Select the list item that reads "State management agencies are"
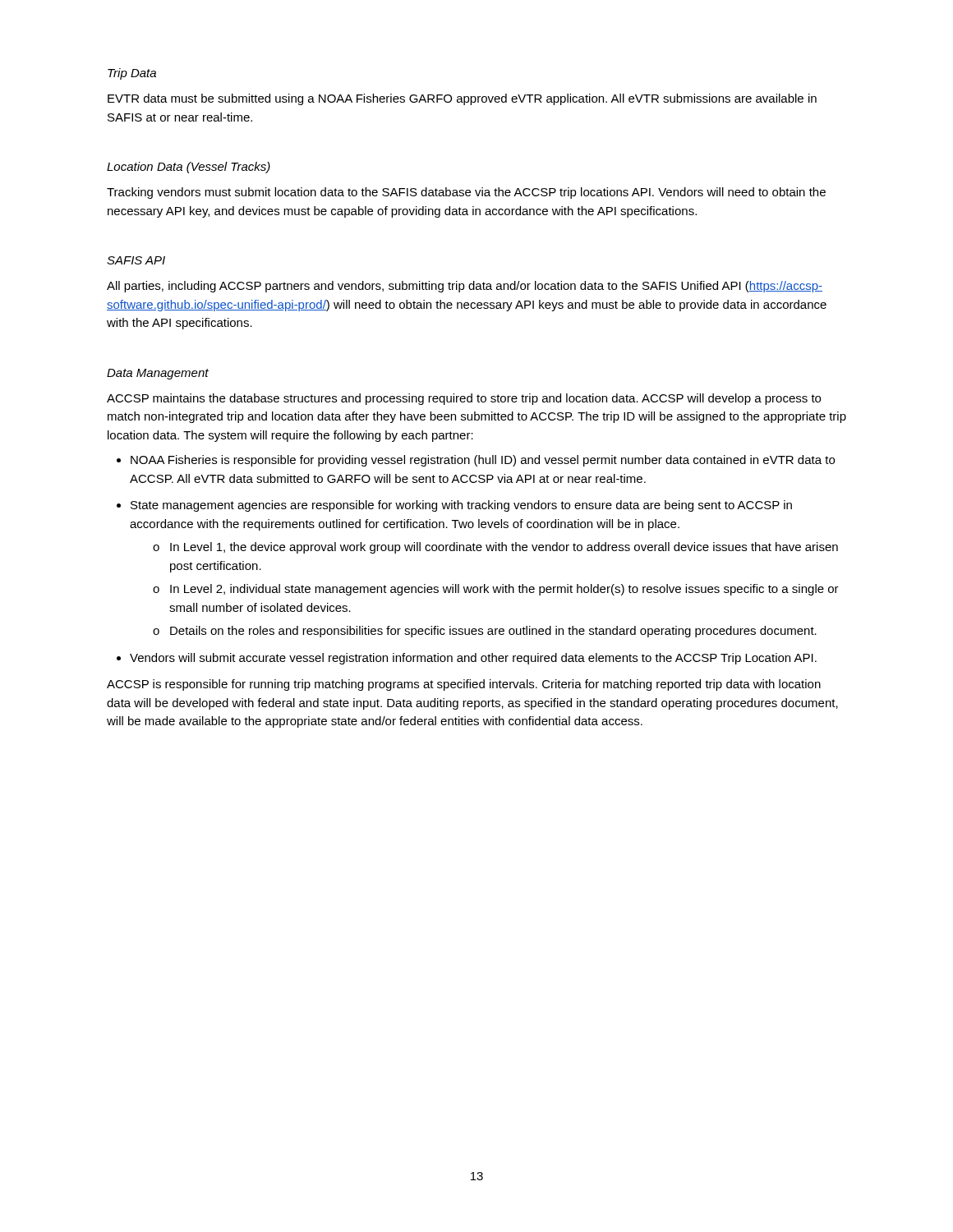This screenshot has width=953, height=1232. pyautogui.click(x=461, y=506)
